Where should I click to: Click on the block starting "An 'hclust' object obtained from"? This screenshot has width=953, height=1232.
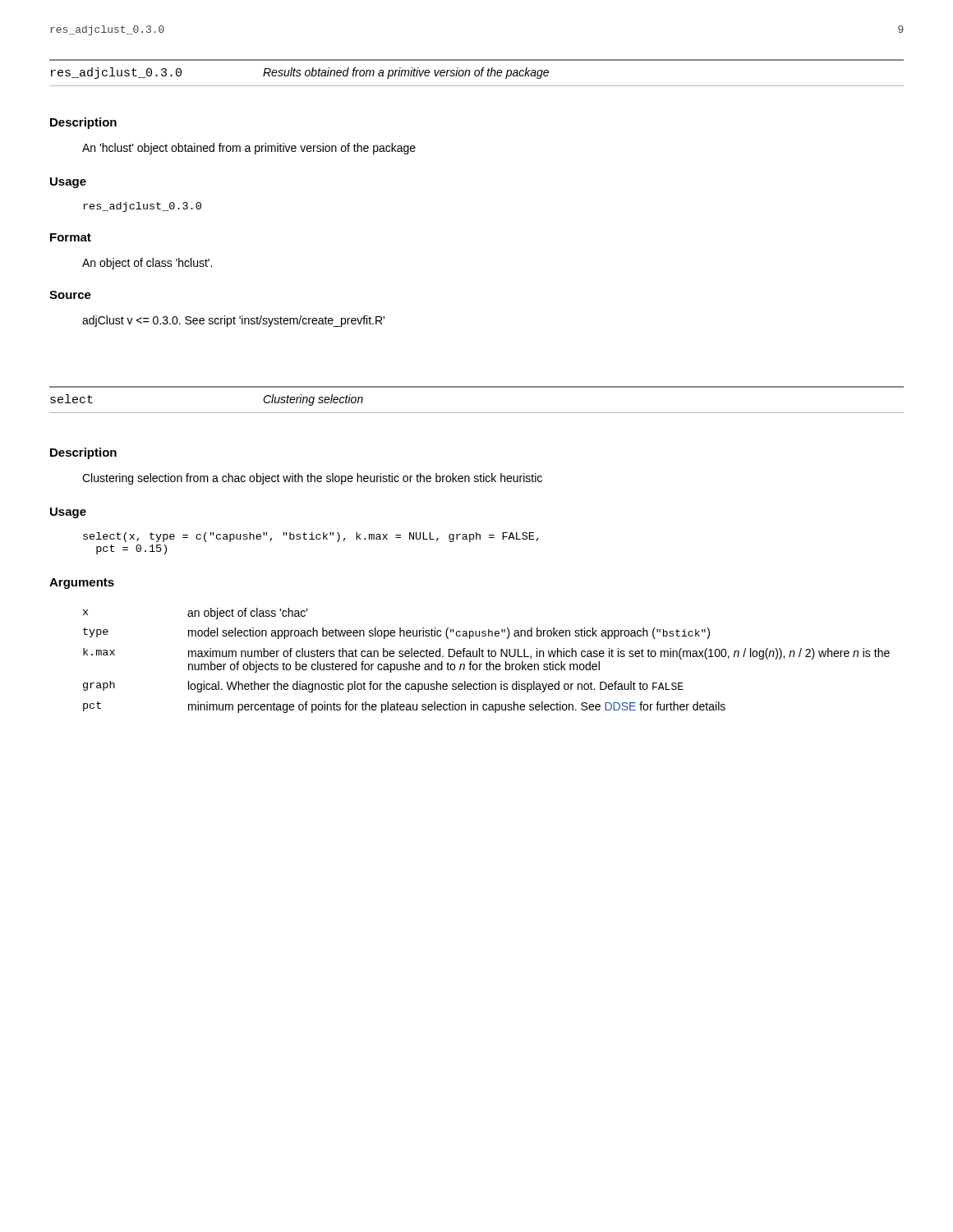click(249, 149)
